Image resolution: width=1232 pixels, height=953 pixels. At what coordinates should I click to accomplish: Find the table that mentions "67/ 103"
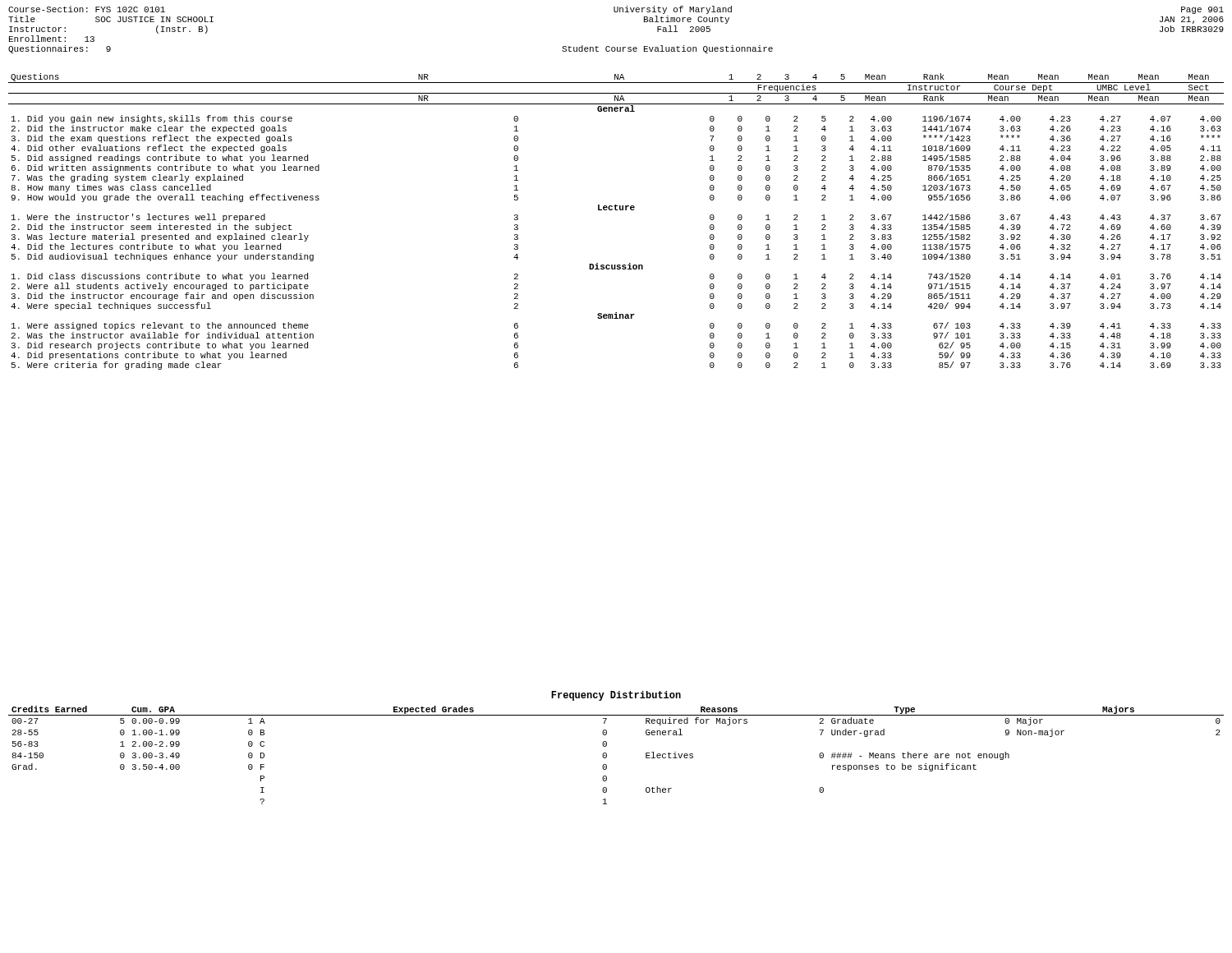[616, 221]
